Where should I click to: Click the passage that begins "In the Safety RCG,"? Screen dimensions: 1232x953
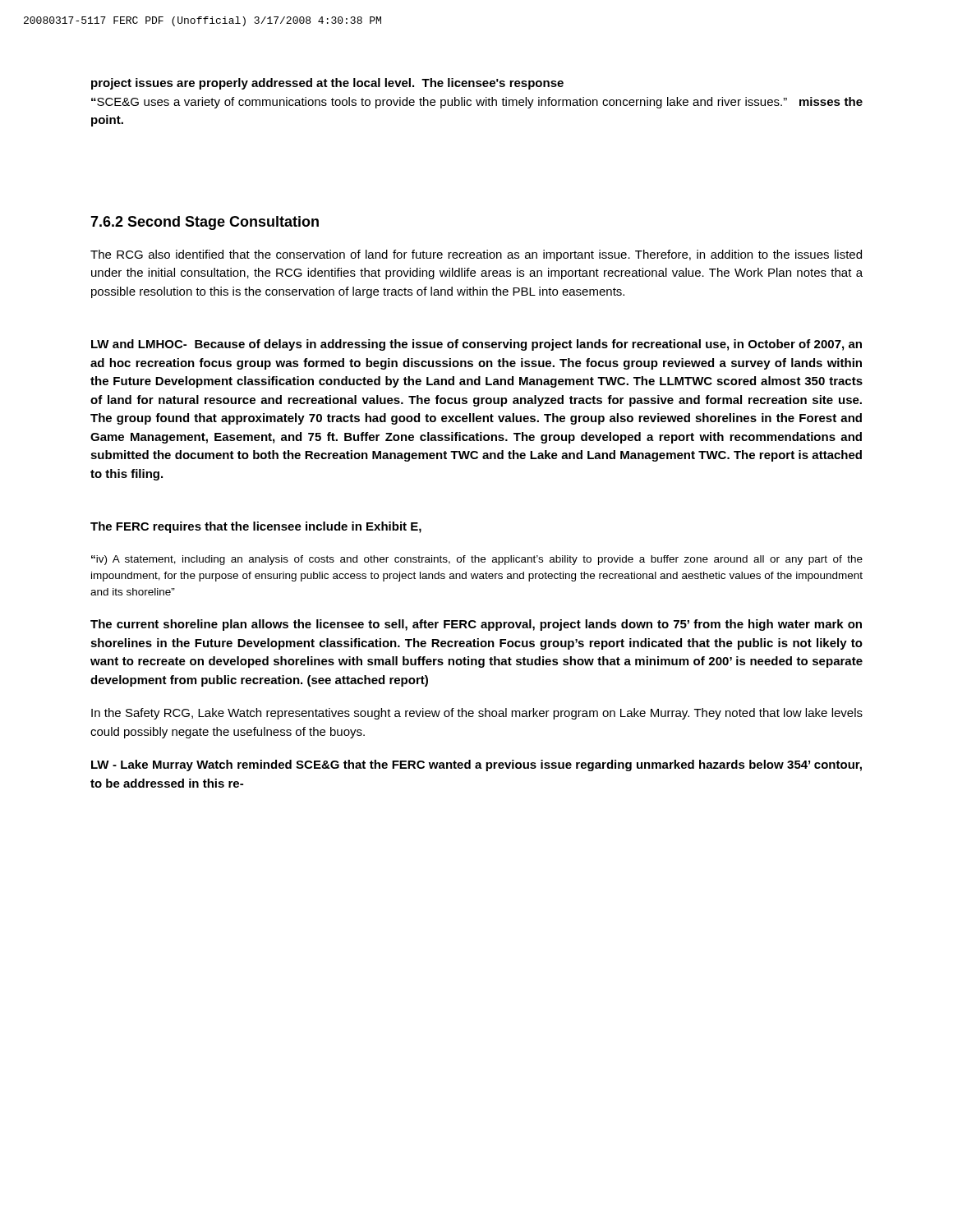point(476,722)
